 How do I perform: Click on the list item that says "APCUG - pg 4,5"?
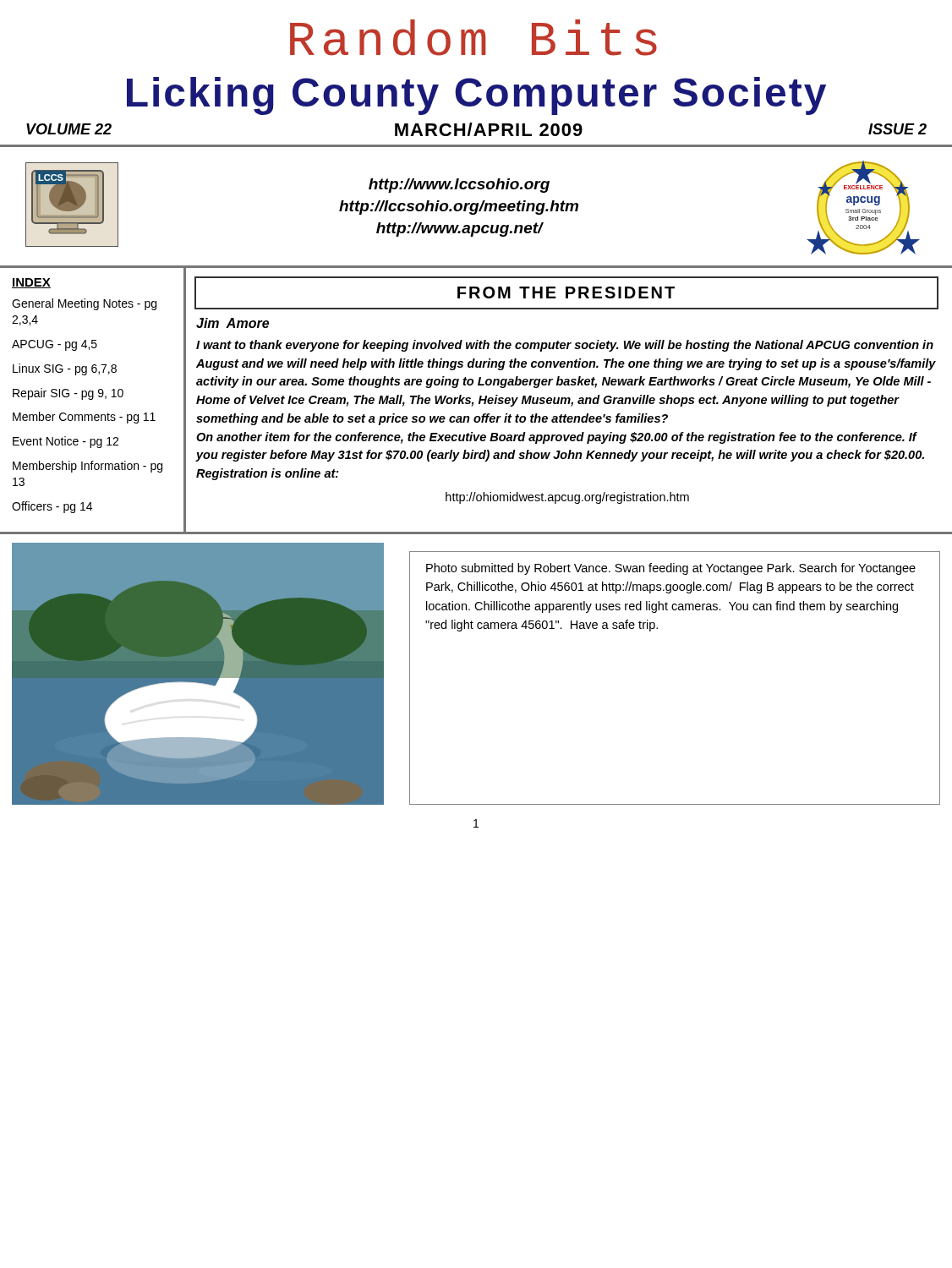(55, 344)
